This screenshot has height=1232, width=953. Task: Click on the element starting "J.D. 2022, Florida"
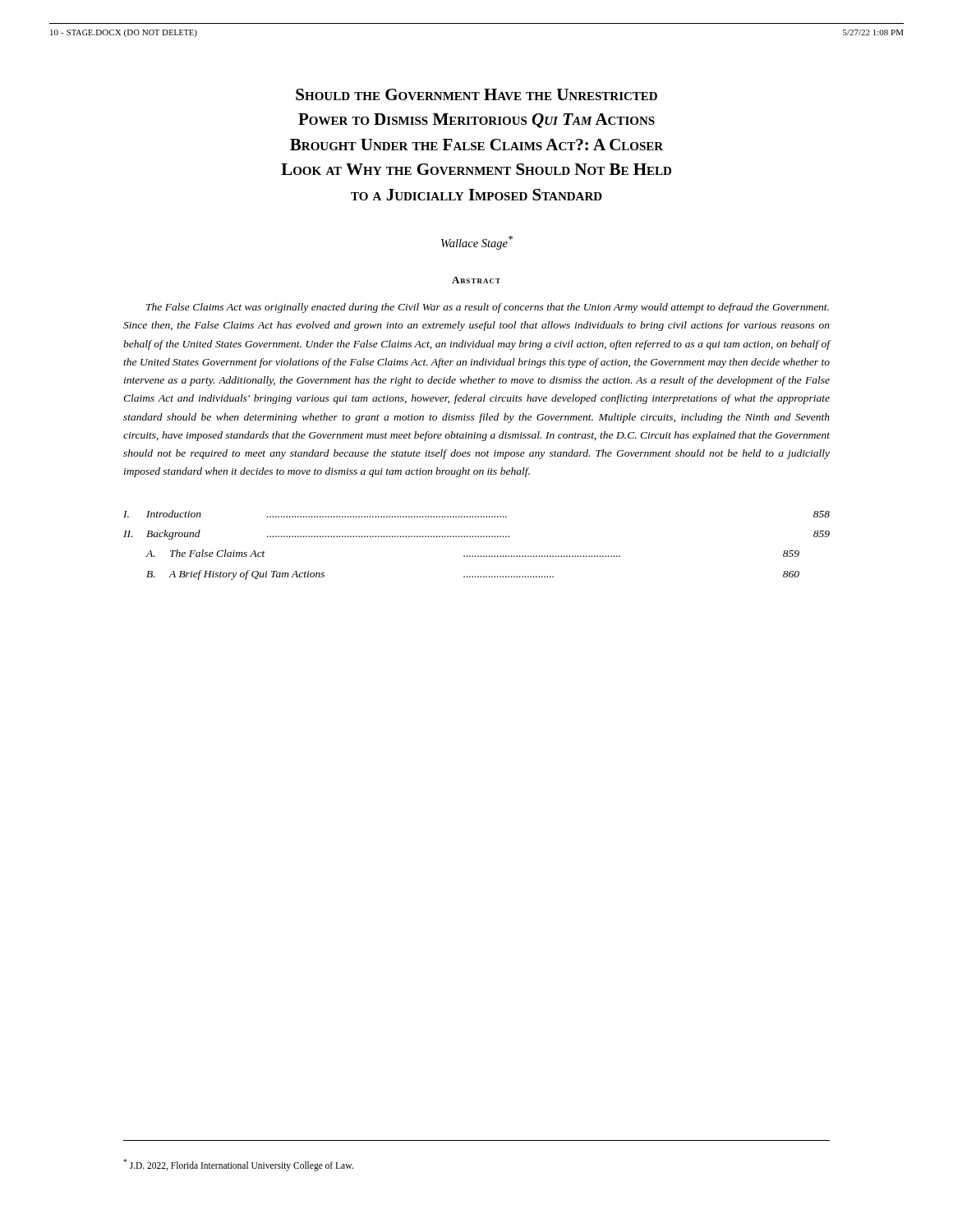[x=238, y=1165]
